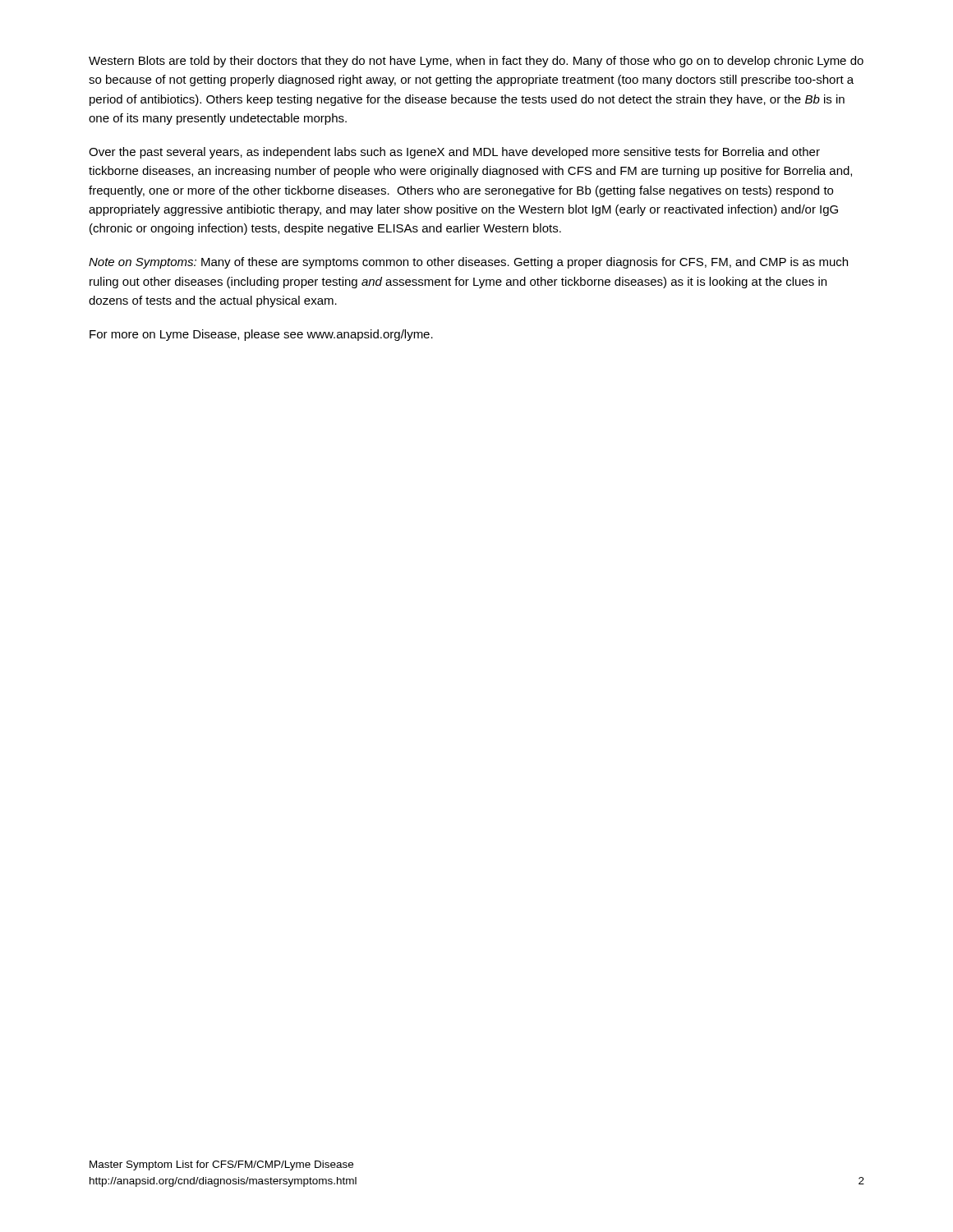This screenshot has height=1232, width=953.
Task: Where is the passage that starts "Western Blots are told by"?
Action: point(476,89)
